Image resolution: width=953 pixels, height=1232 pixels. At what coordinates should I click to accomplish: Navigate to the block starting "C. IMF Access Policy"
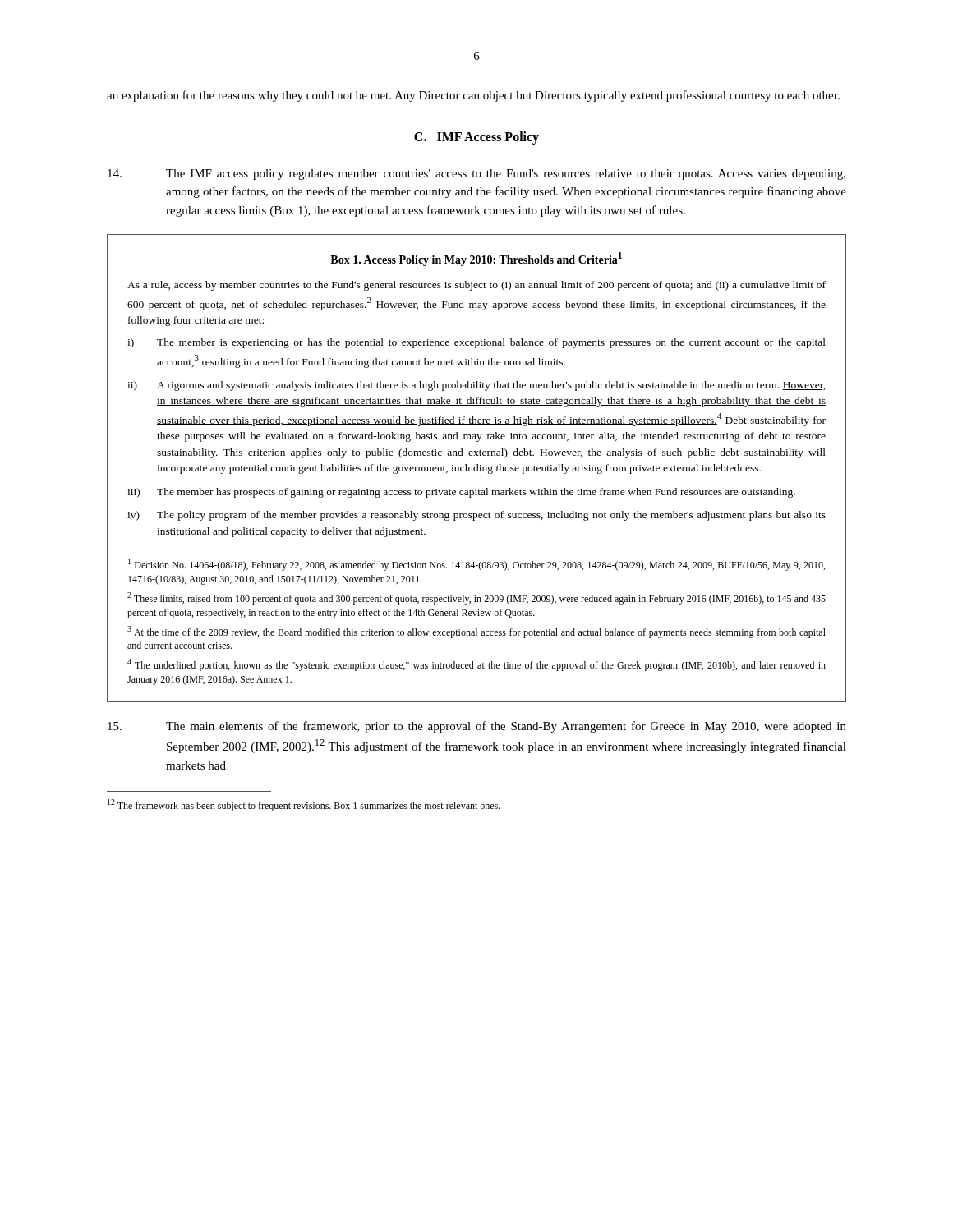(476, 136)
